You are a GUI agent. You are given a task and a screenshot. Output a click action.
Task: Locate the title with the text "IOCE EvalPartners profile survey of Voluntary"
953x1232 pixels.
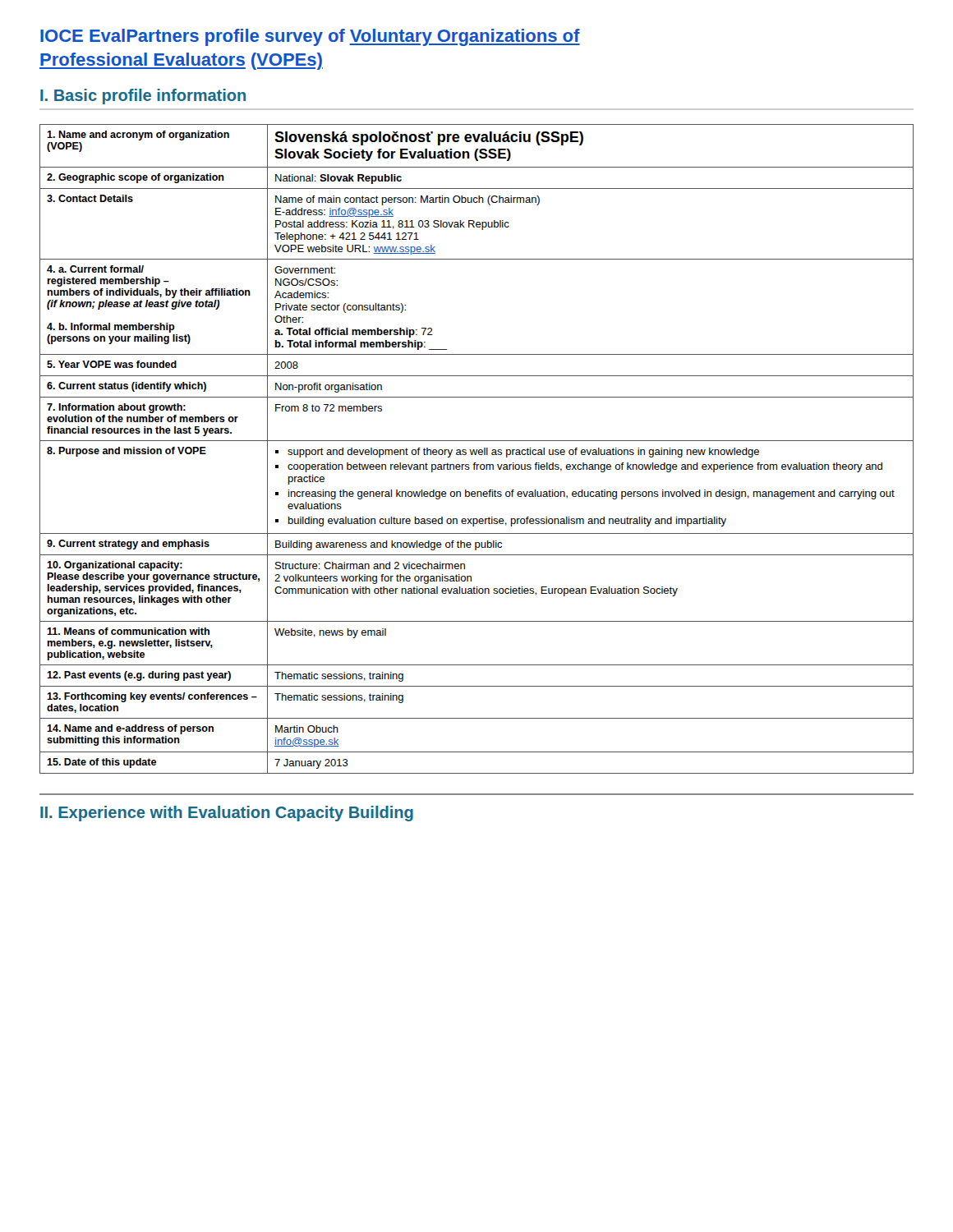point(476,48)
